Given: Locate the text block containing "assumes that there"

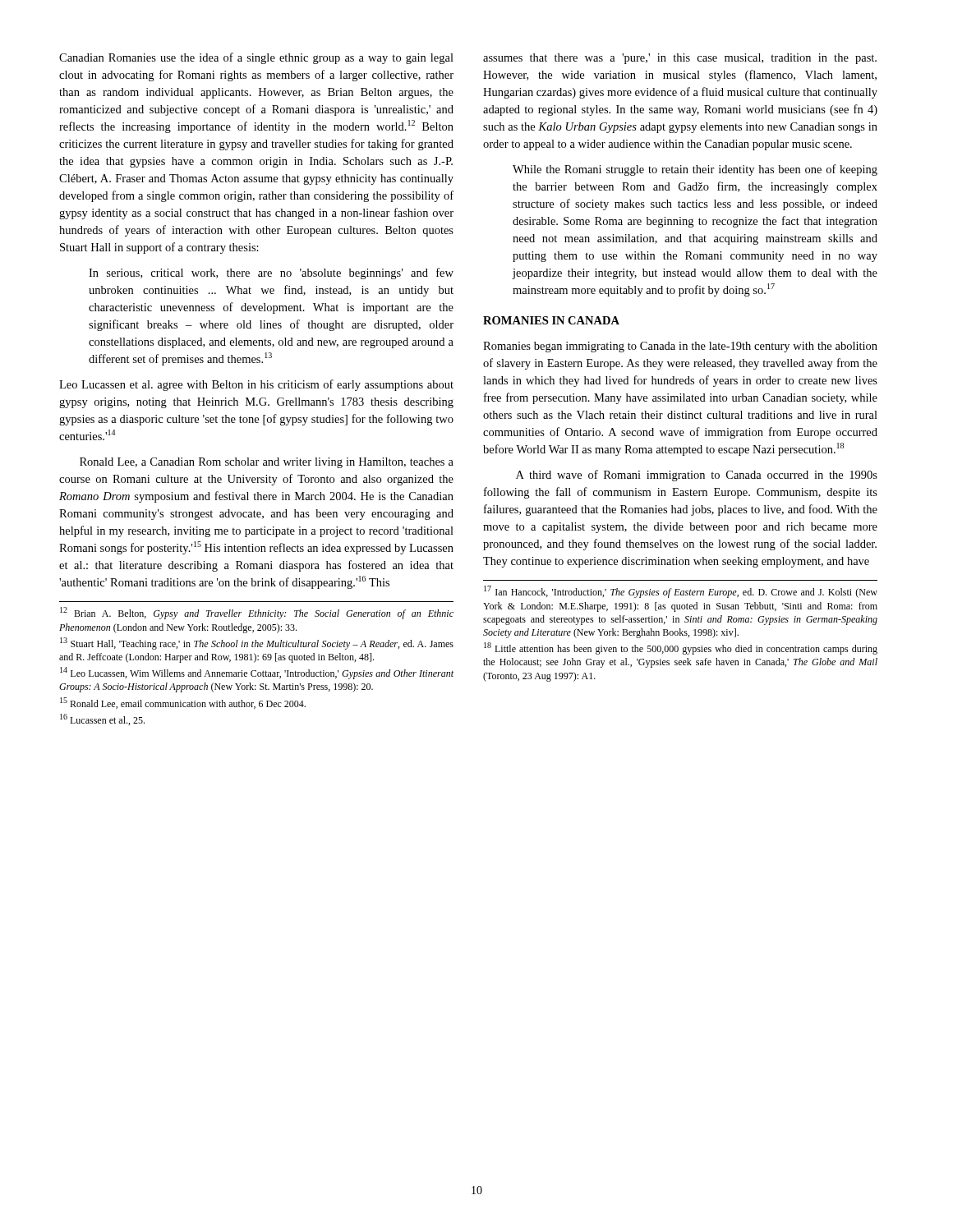Looking at the screenshot, I should (680, 101).
